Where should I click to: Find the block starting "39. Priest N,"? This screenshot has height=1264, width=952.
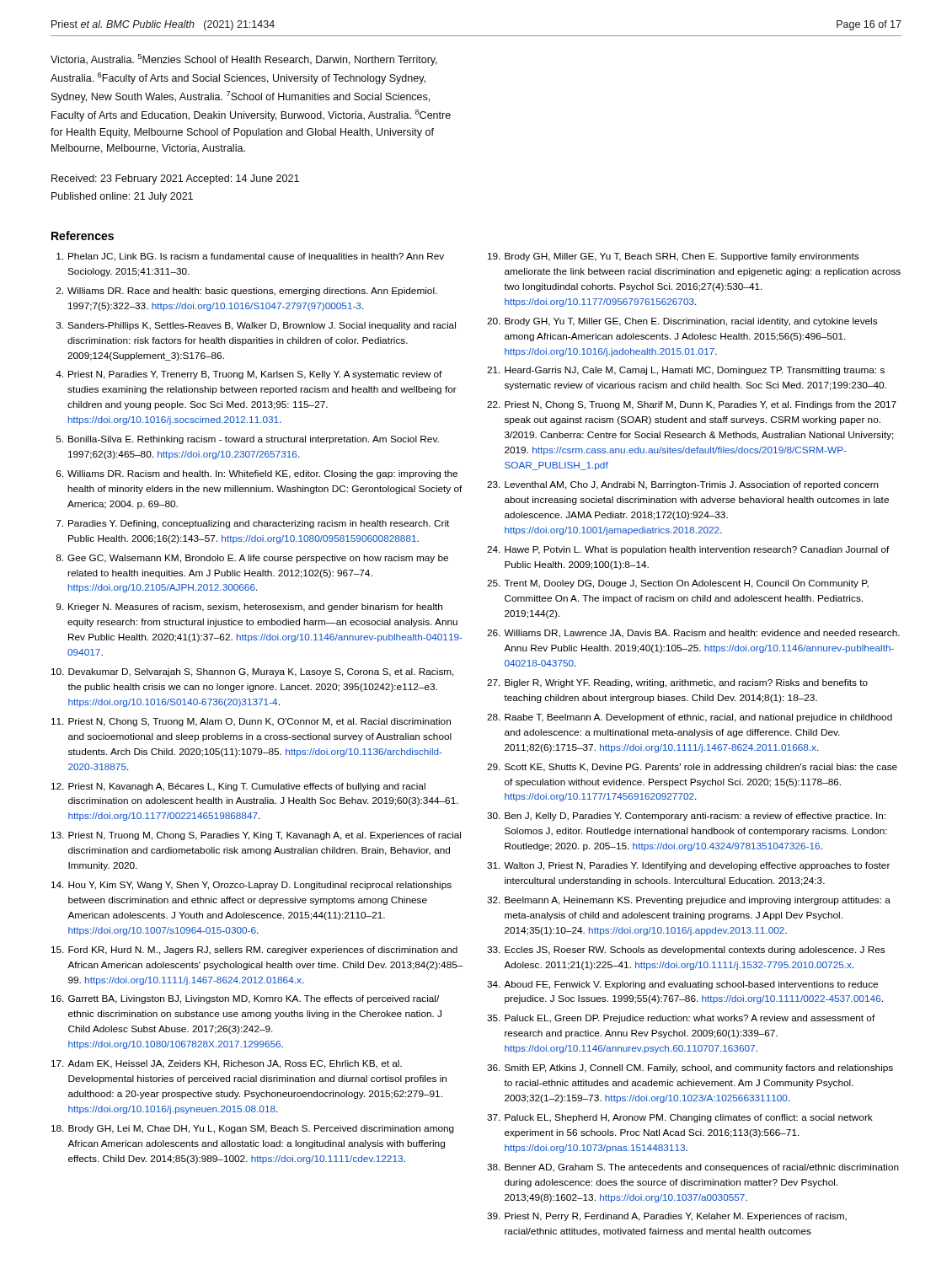[694, 1225]
